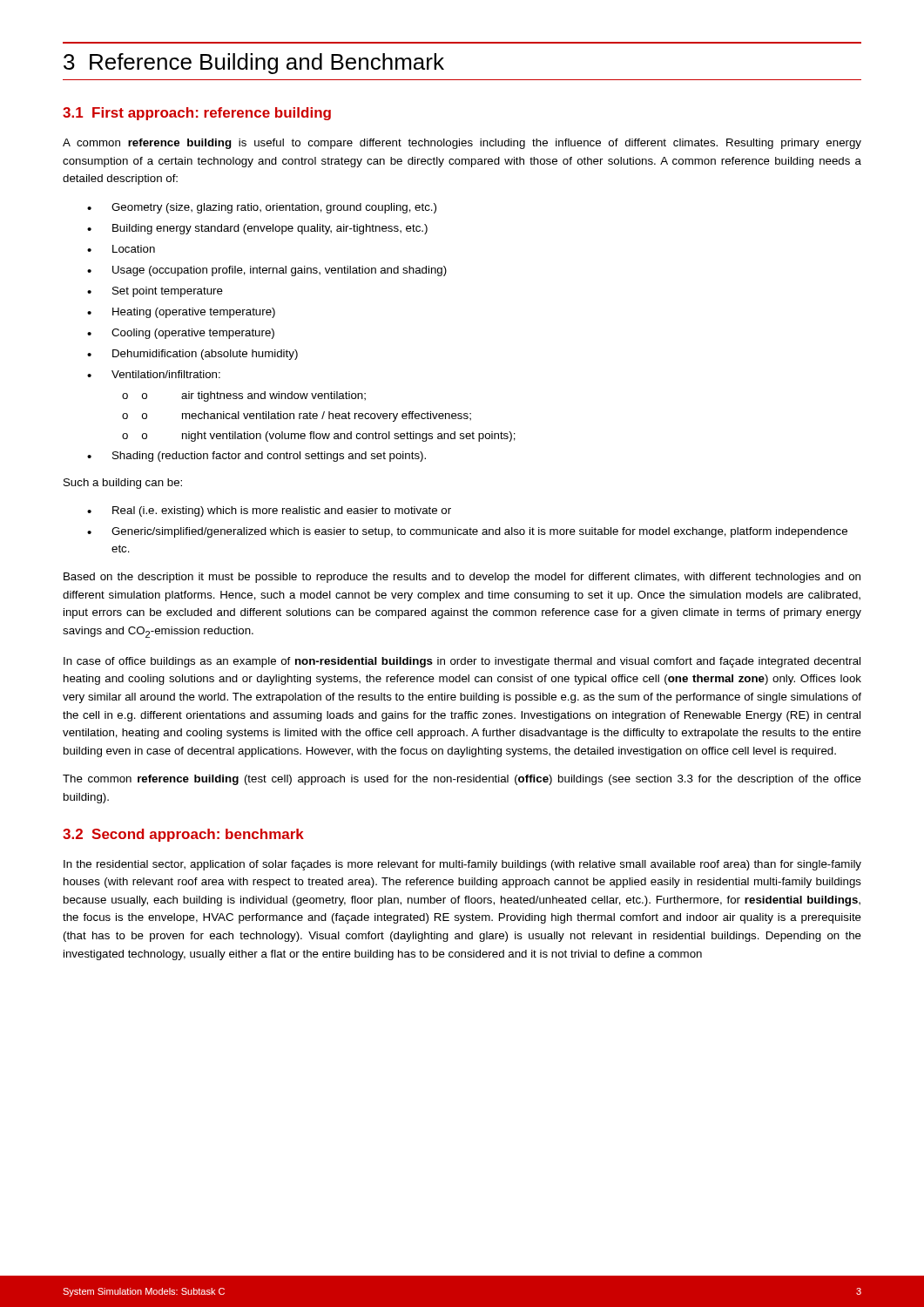Screen dimensions: 1307x924
Task: Point to the text block starting "• Cooling (operative temperature)"
Action: pyautogui.click(x=181, y=334)
